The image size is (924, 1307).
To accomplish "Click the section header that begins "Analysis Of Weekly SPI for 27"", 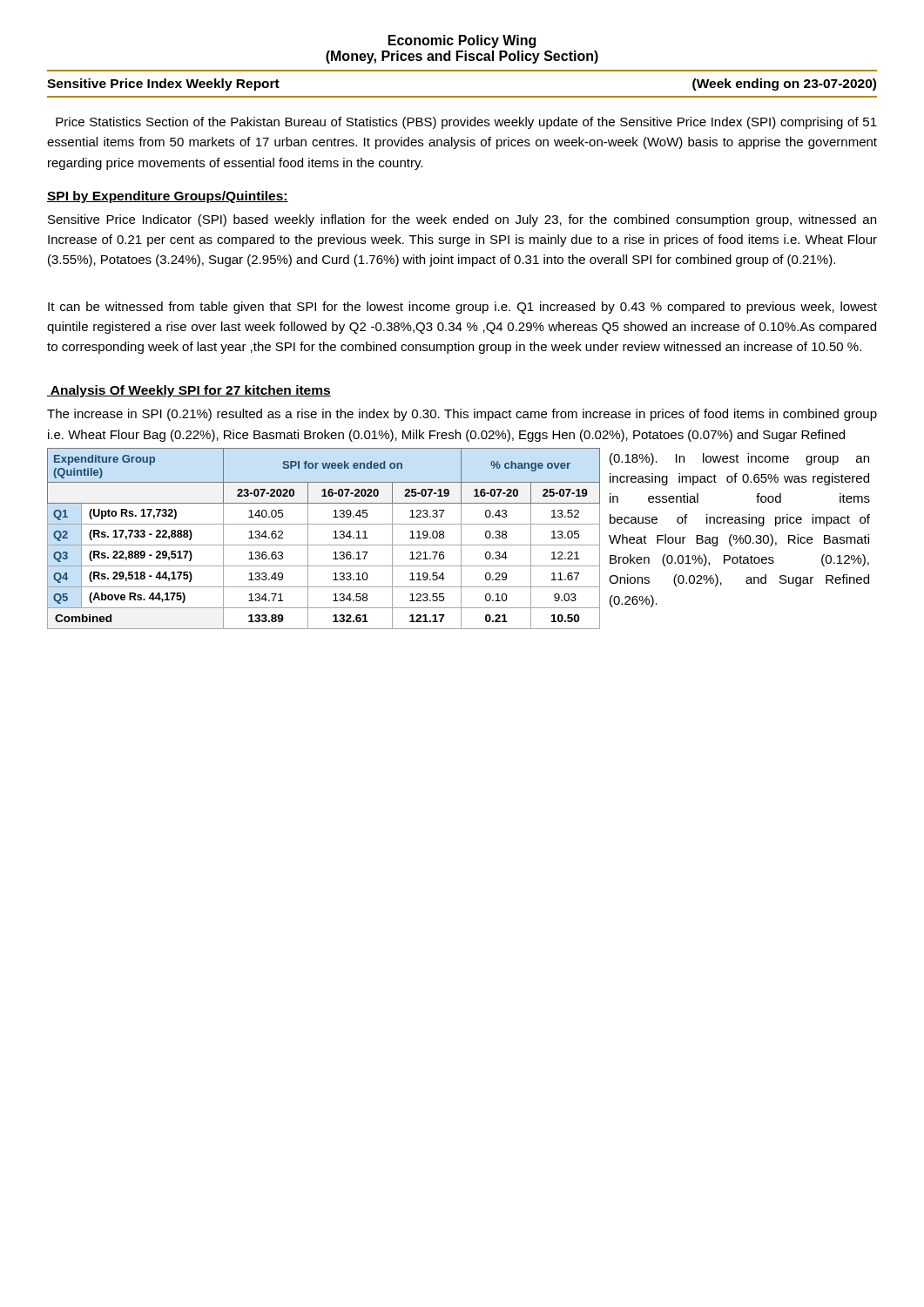I will point(189,390).
